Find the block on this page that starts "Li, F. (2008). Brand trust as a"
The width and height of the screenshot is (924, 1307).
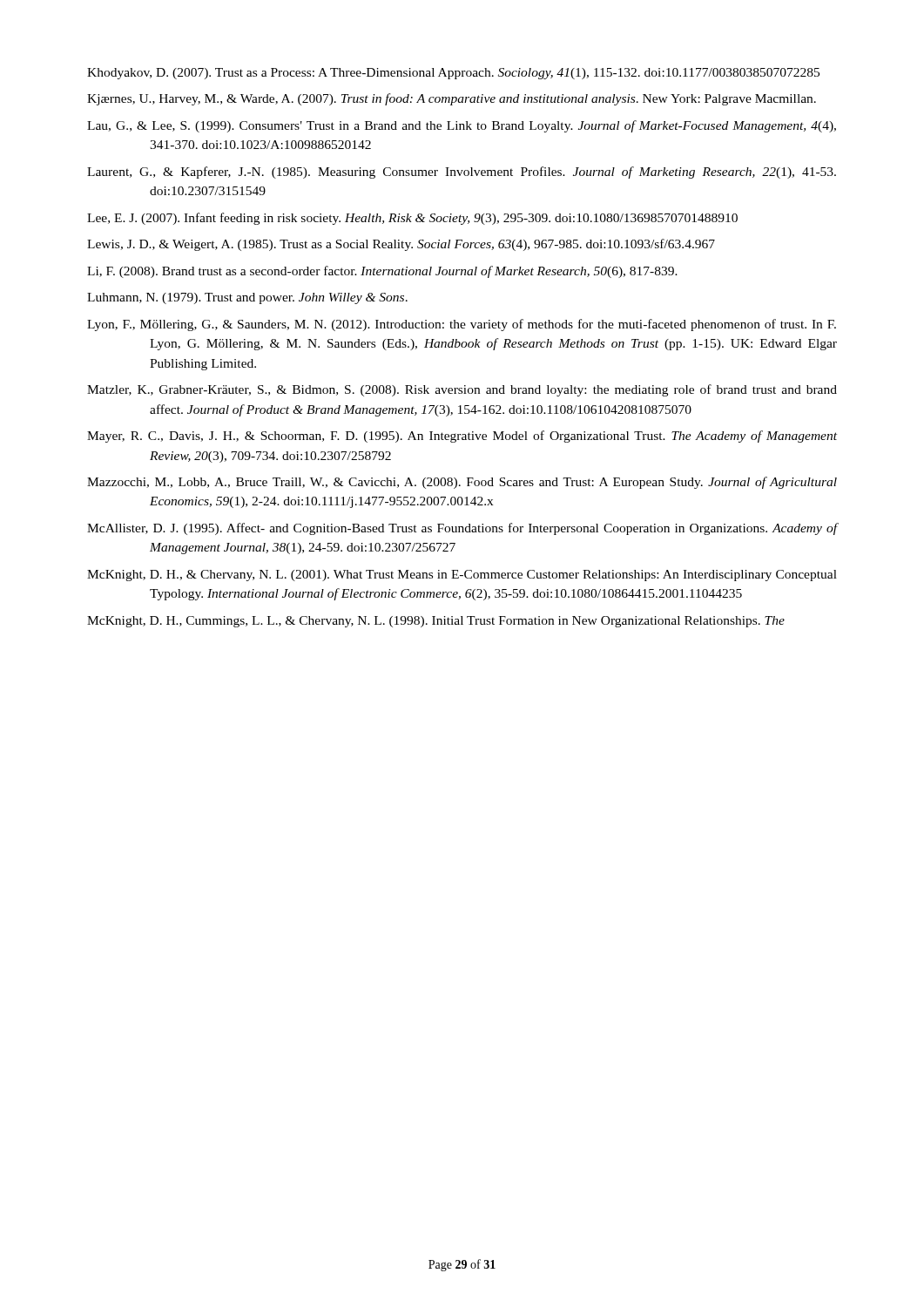click(x=382, y=270)
